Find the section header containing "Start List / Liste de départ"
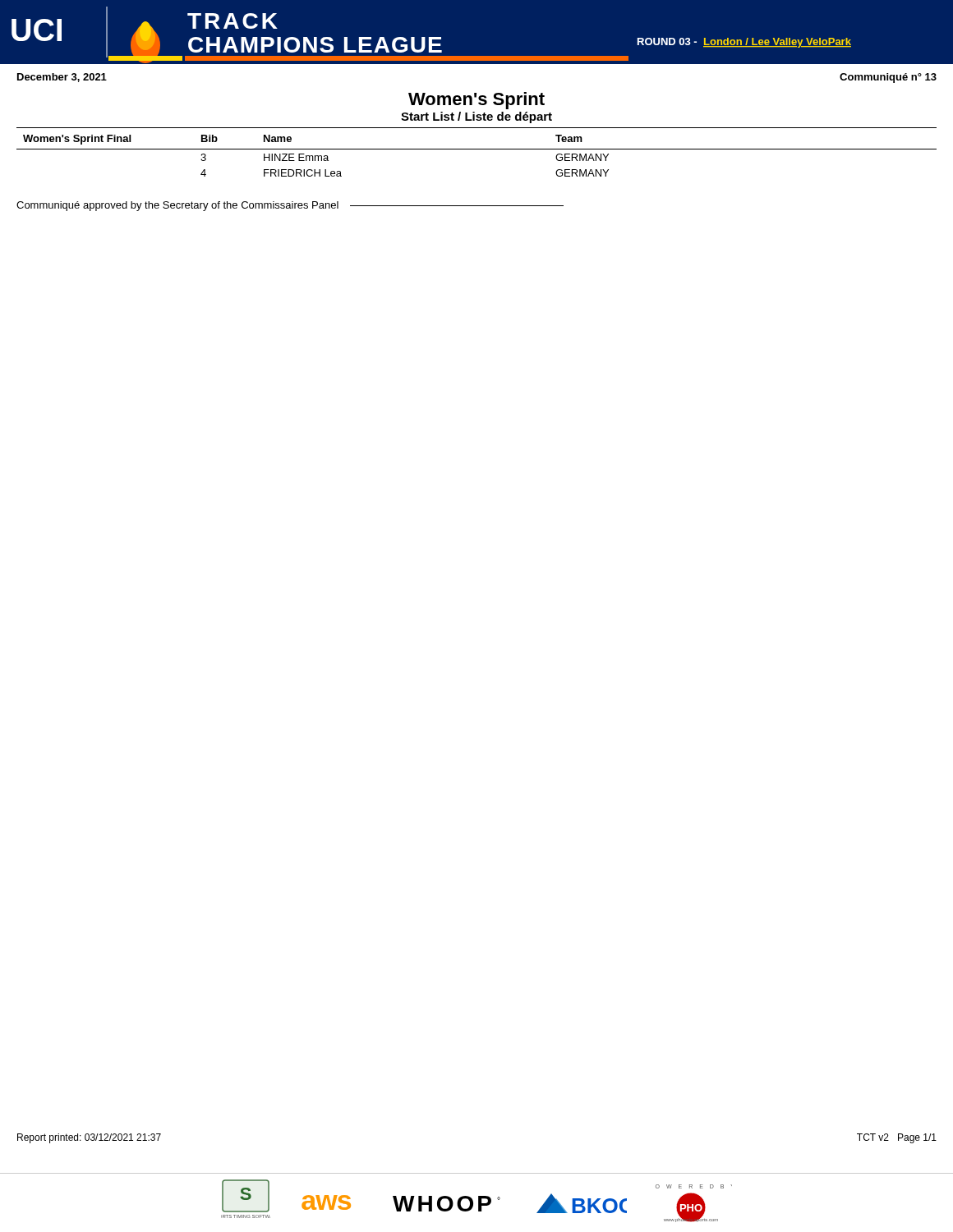Image resolution: width=953 pixels, height=1232 pixels. 476,116
